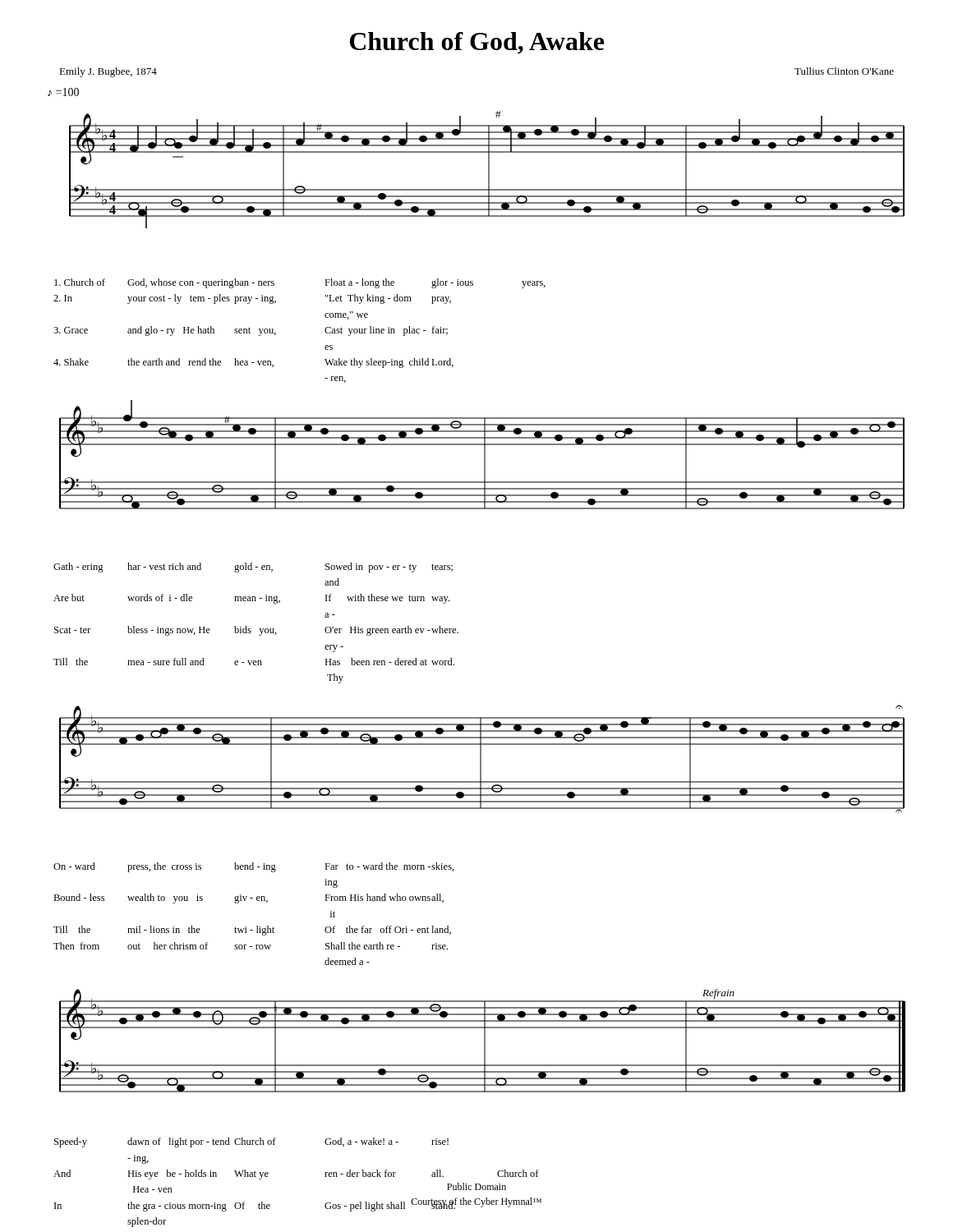This screenshot has width=953, height=1232.
Task: Locate the element starting "Speed-y dawn of light por"
Action: 481,1183
